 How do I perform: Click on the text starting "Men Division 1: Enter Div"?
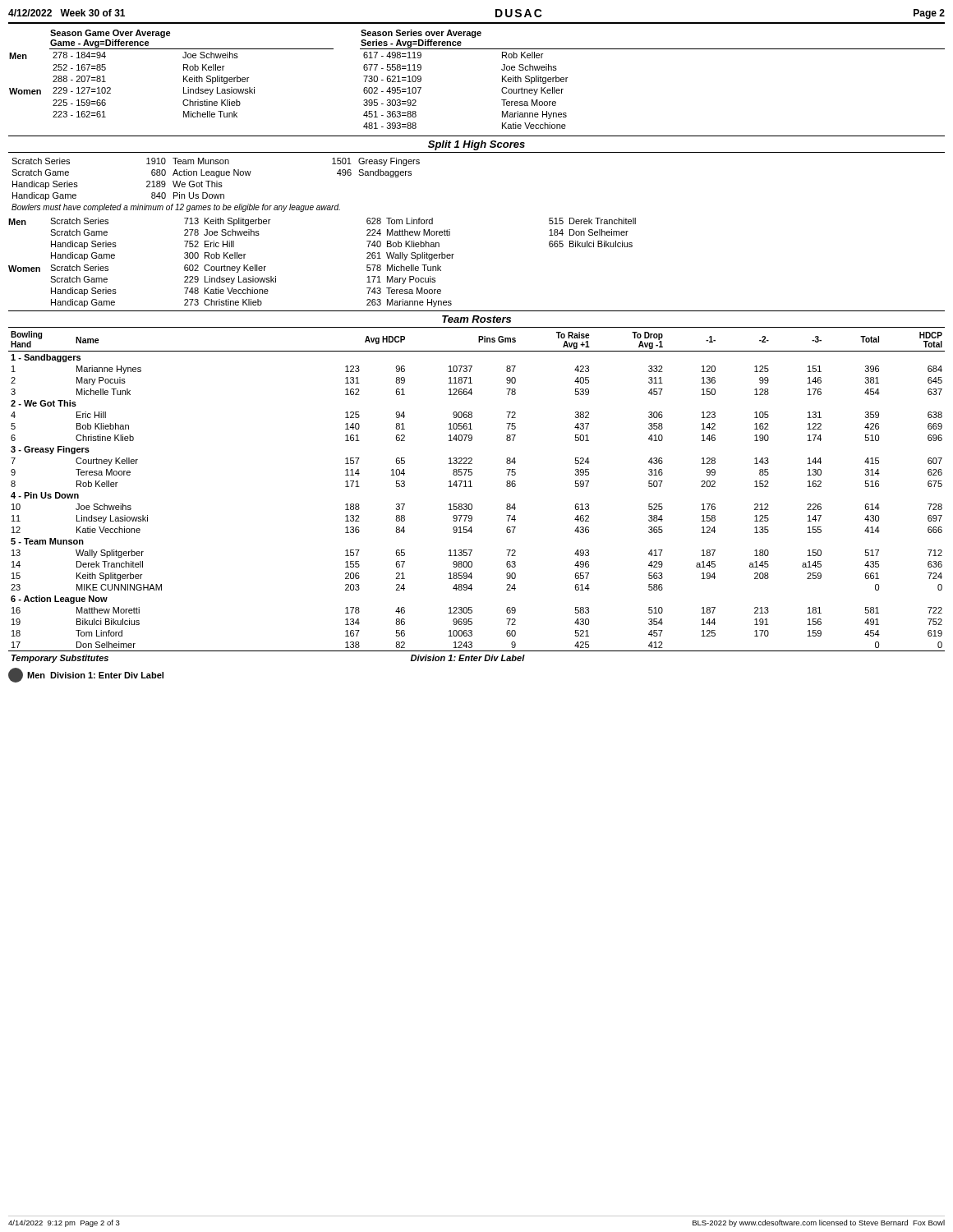tap(86, 675)
